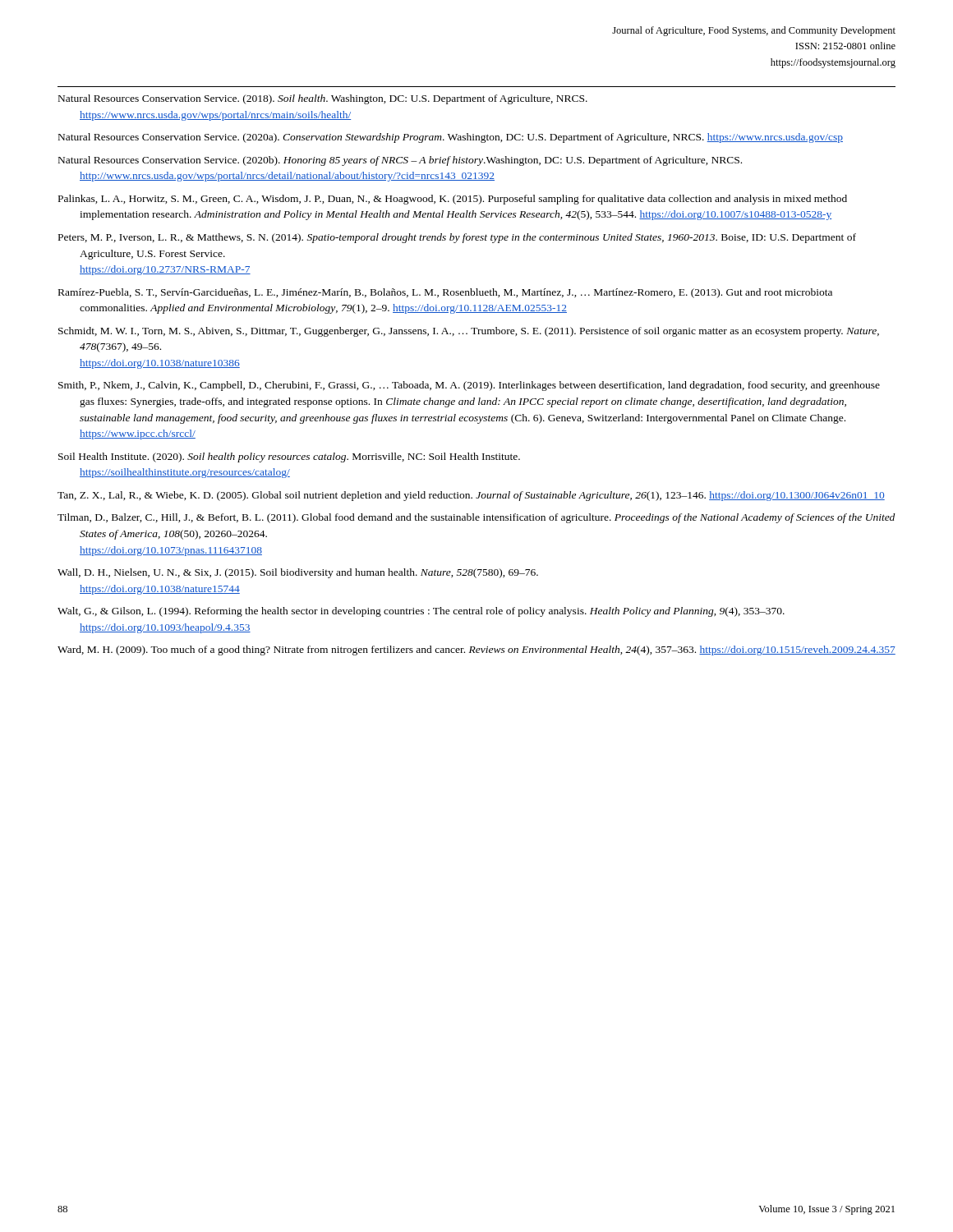Image resolution: width=953 pixels, height=1232 pixels.
Task: Select the list item containing "Smith, P., Nkem, J., Calvin, K., Campbell, D.,"
Action: (469, 409)
